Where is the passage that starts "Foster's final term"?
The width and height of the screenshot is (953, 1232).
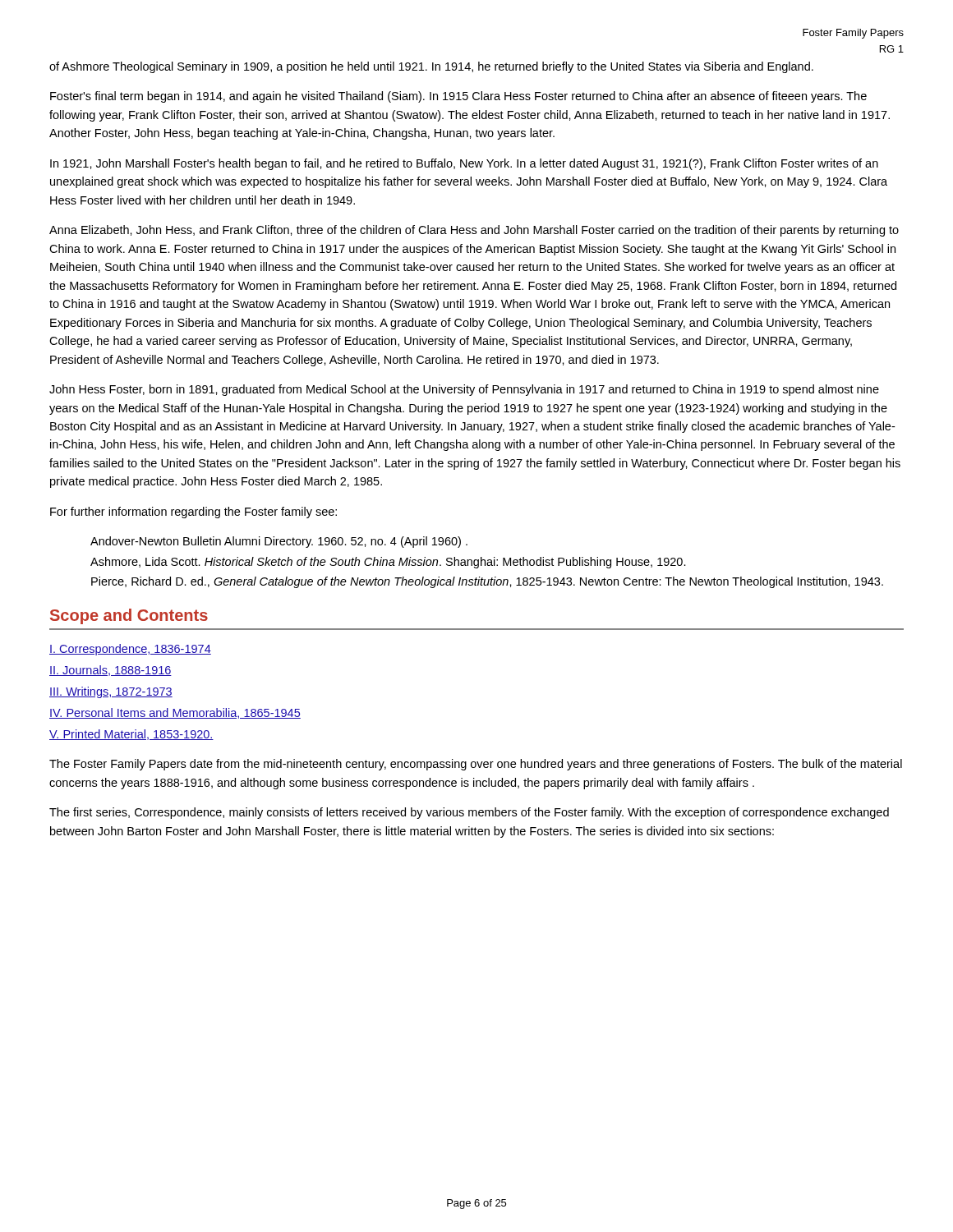(x=470, y=115)
